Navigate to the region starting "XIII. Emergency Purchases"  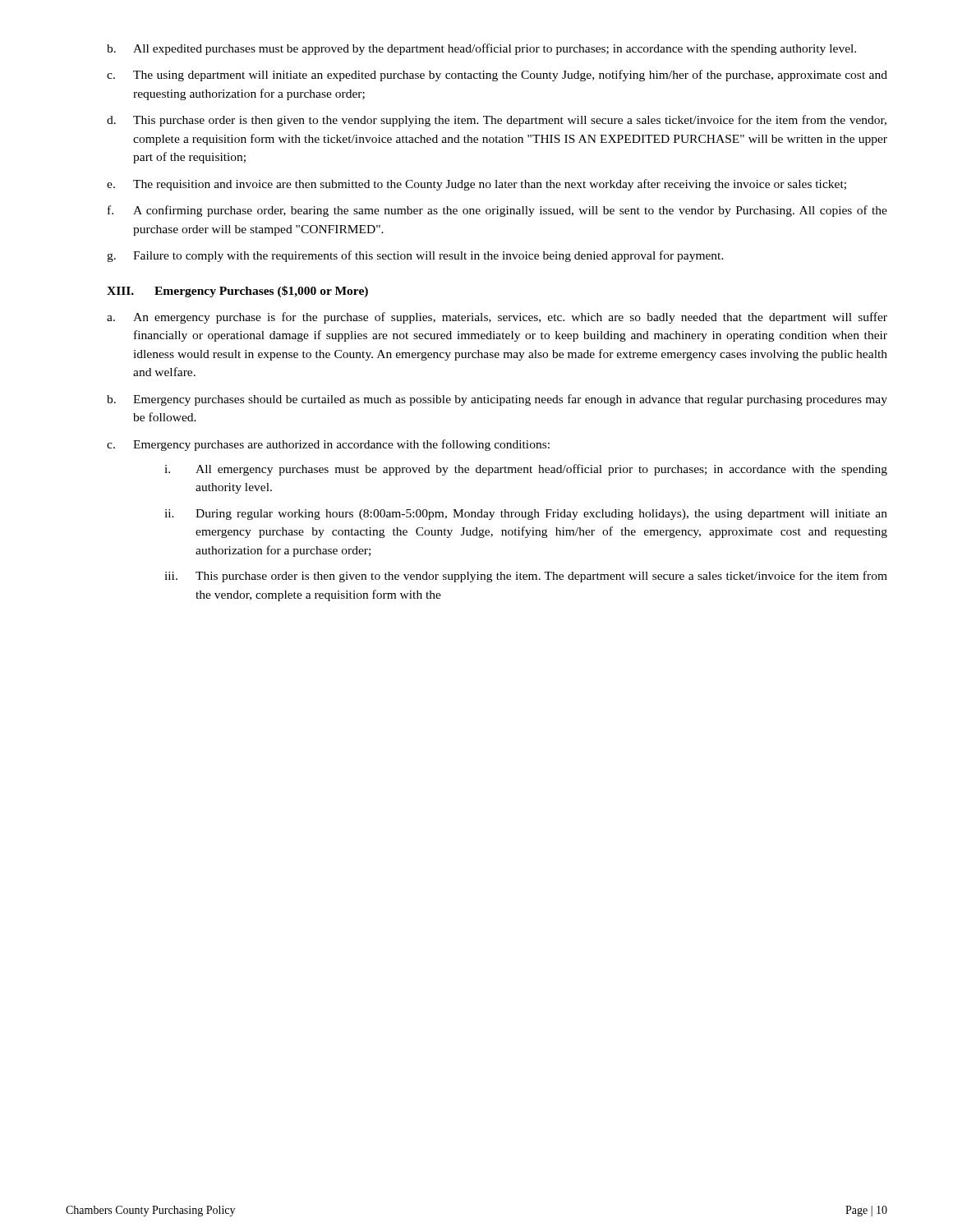click(x=237, y=292)
